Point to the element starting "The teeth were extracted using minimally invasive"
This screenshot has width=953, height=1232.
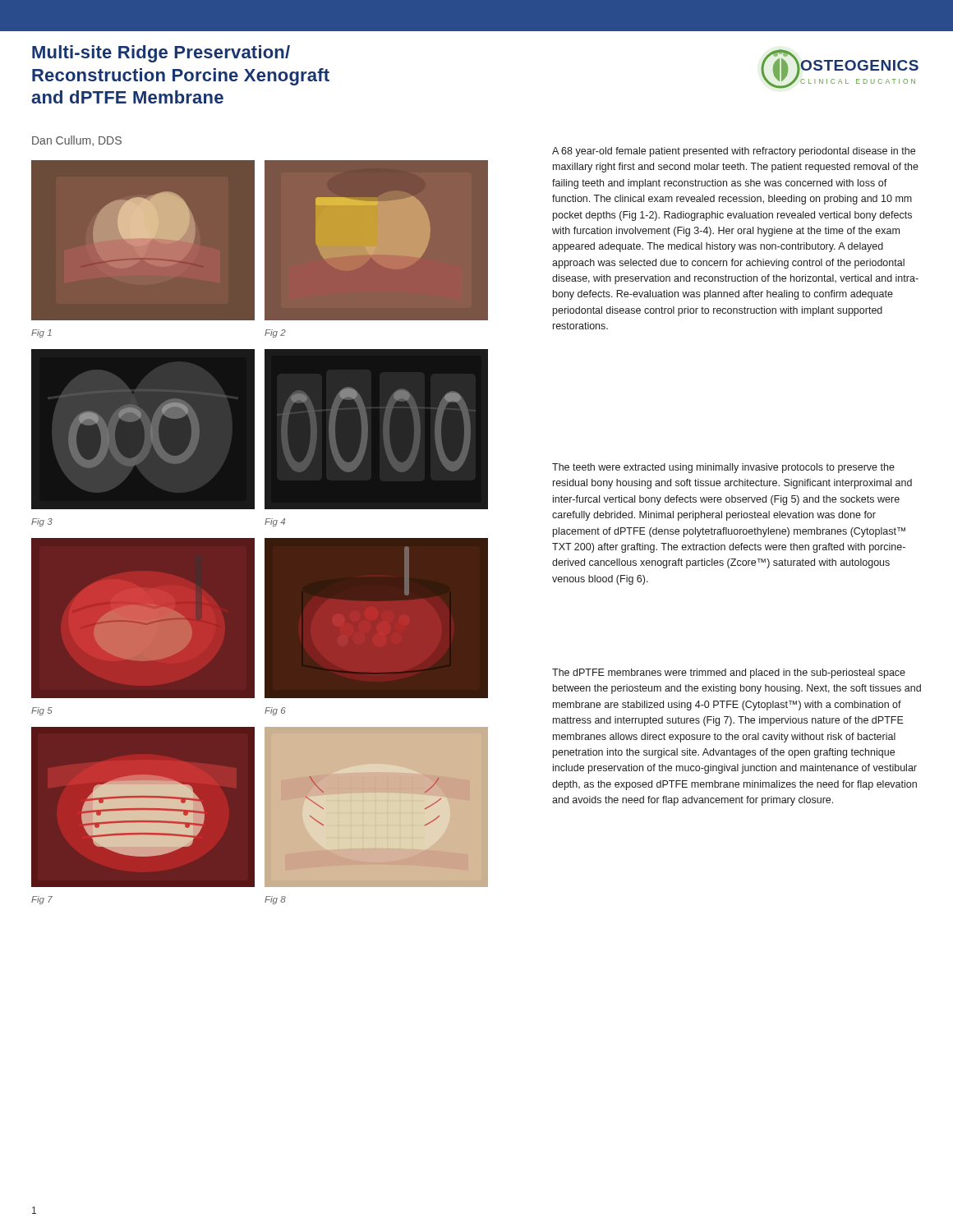[x=737, y=524]
